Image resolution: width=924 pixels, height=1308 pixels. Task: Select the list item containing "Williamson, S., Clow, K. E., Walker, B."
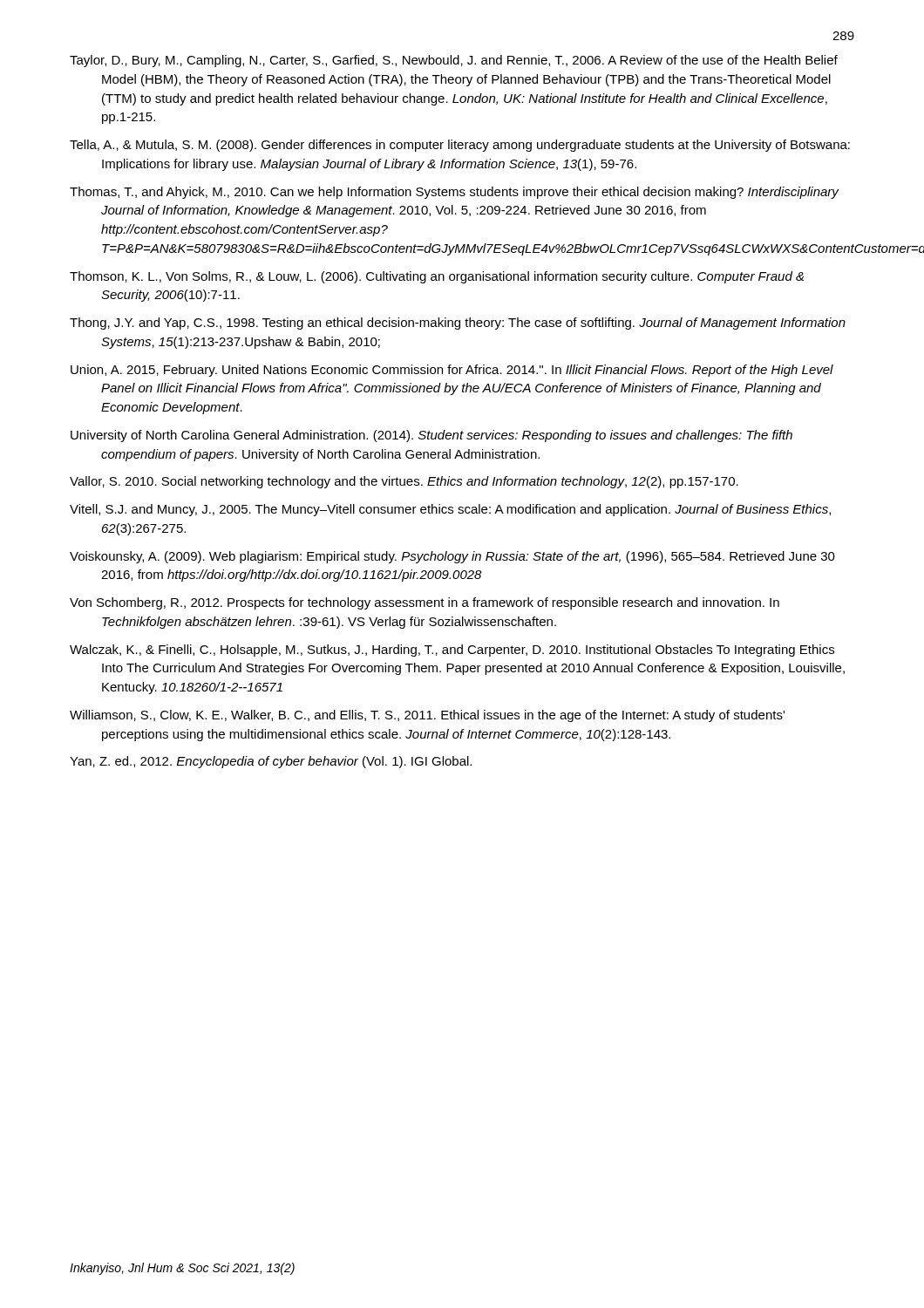(427, 724)
